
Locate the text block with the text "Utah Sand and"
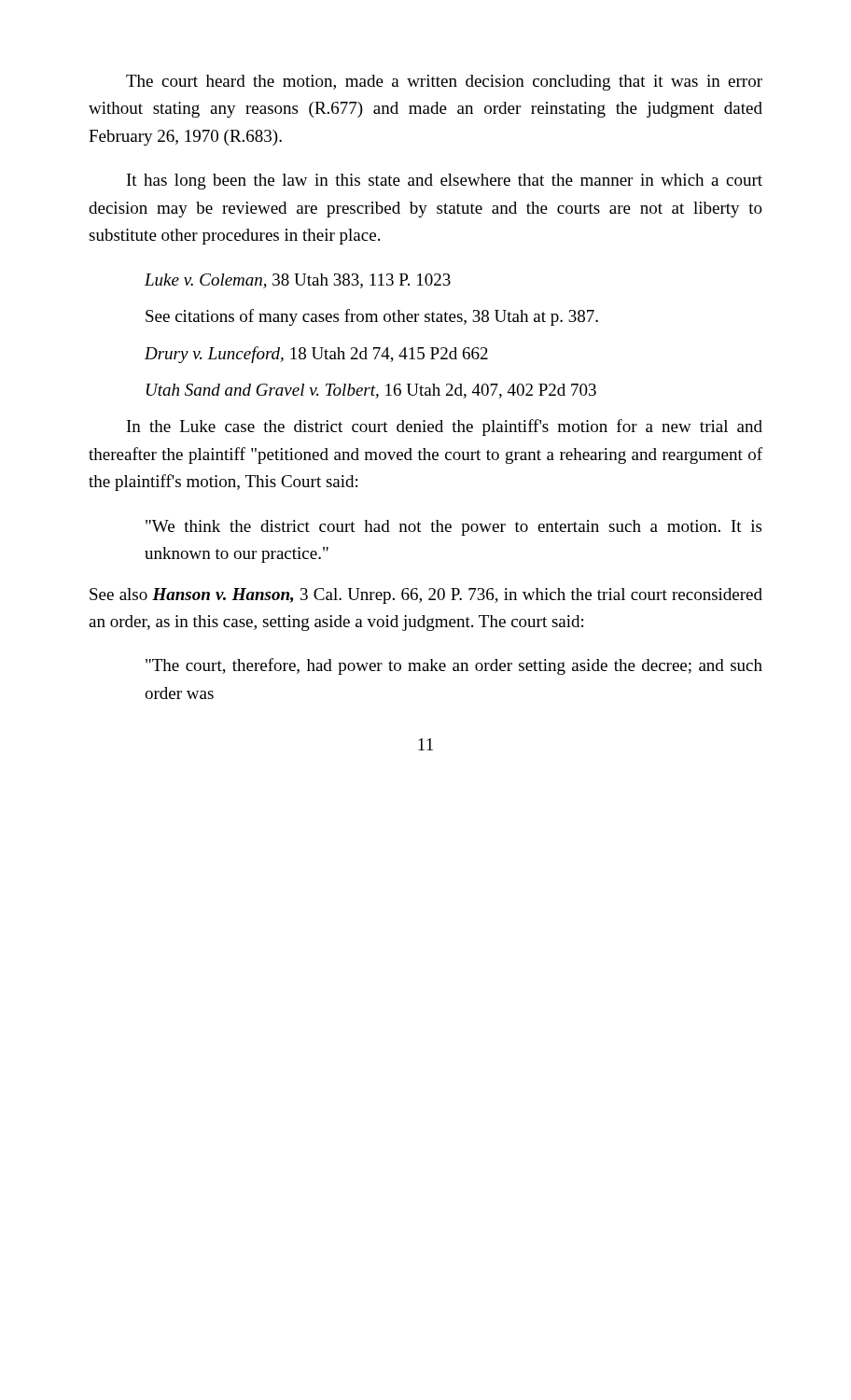pyautogui.click(x=371, y=390)
